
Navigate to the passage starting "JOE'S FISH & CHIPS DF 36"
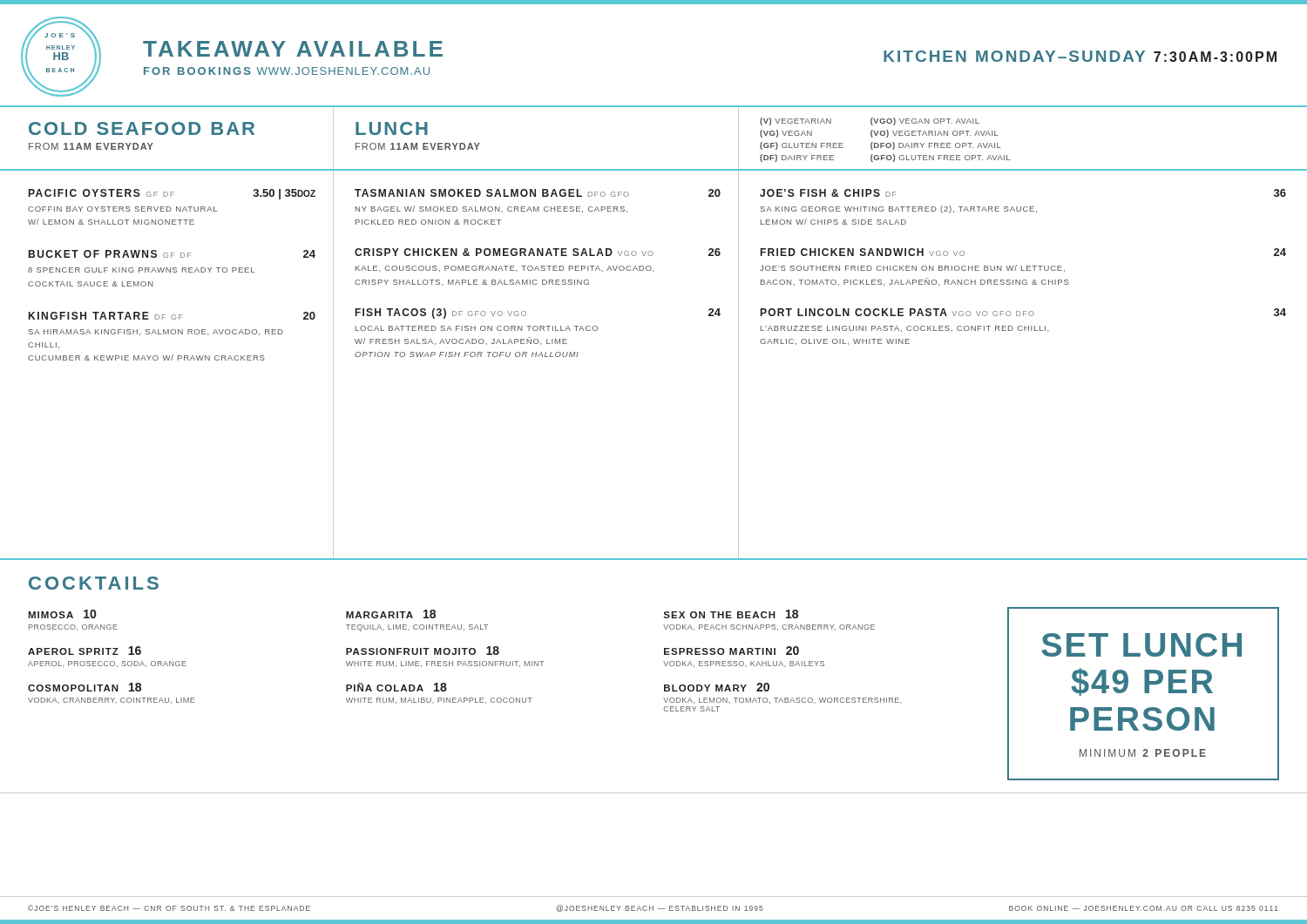coord(1023,207)
